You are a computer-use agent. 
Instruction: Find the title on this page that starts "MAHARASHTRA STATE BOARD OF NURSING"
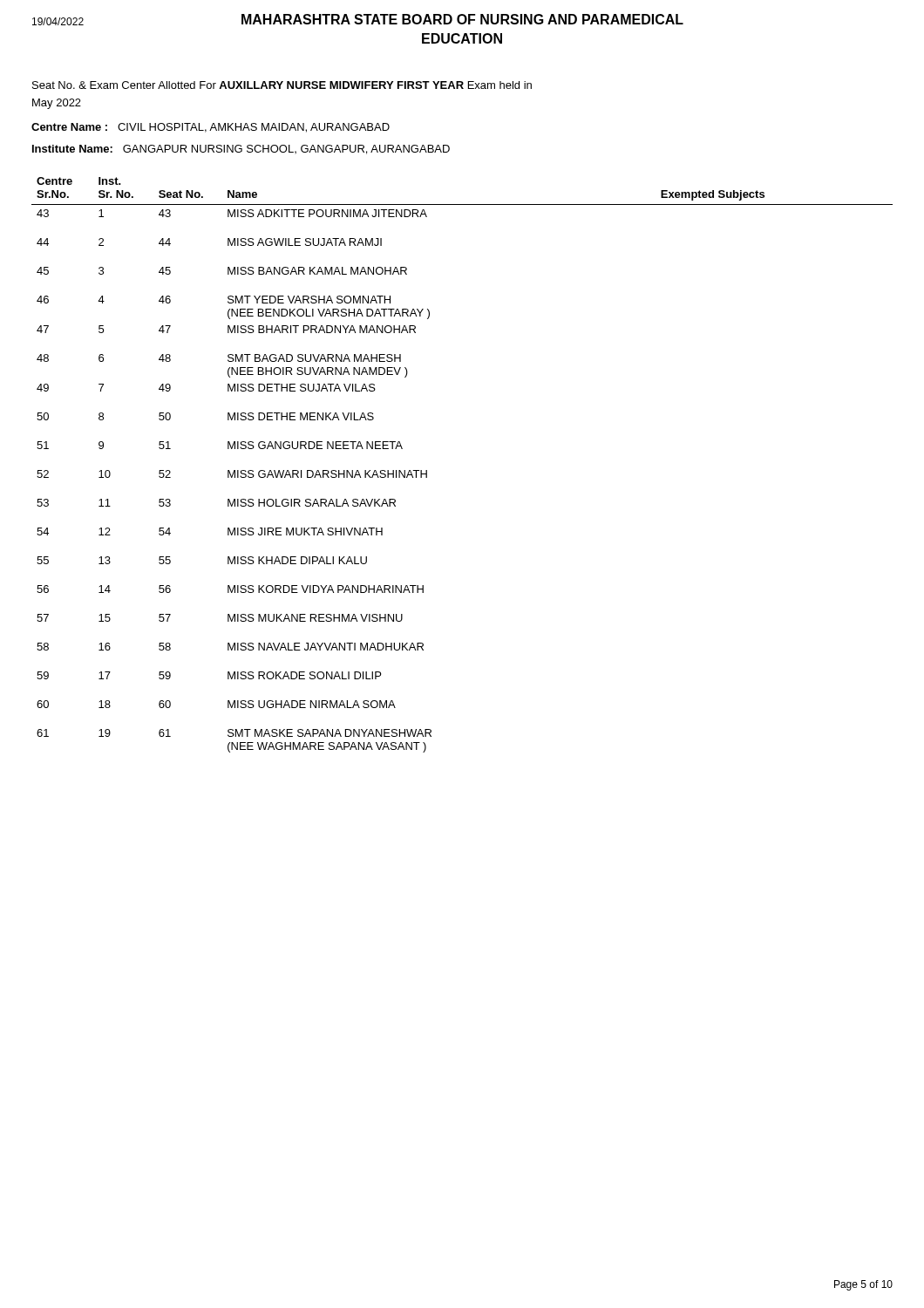(462, 29)
